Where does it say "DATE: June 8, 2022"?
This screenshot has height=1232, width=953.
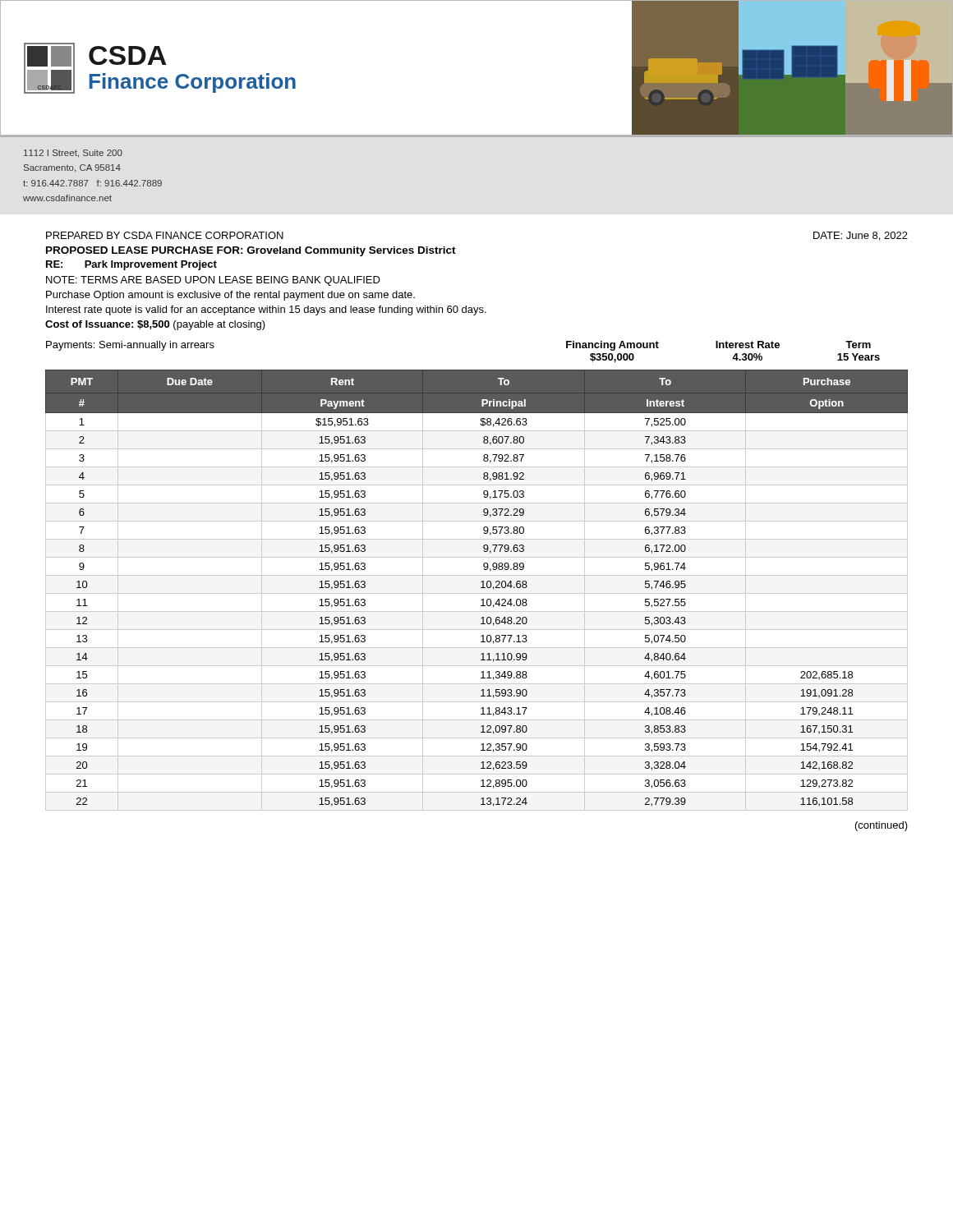[x=860, y=235]
